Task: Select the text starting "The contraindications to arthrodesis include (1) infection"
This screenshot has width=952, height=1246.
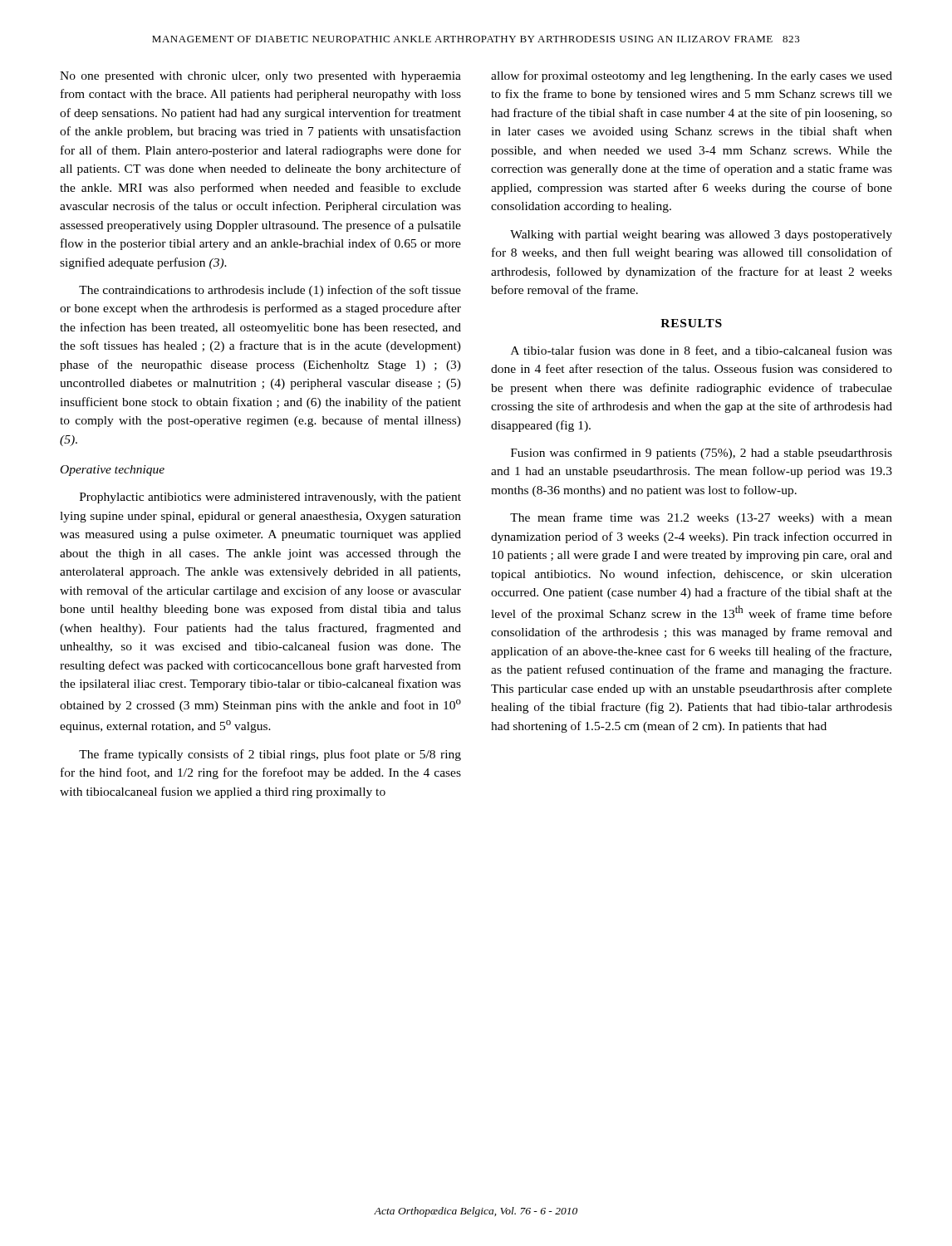Action: [x=260, y=365]
